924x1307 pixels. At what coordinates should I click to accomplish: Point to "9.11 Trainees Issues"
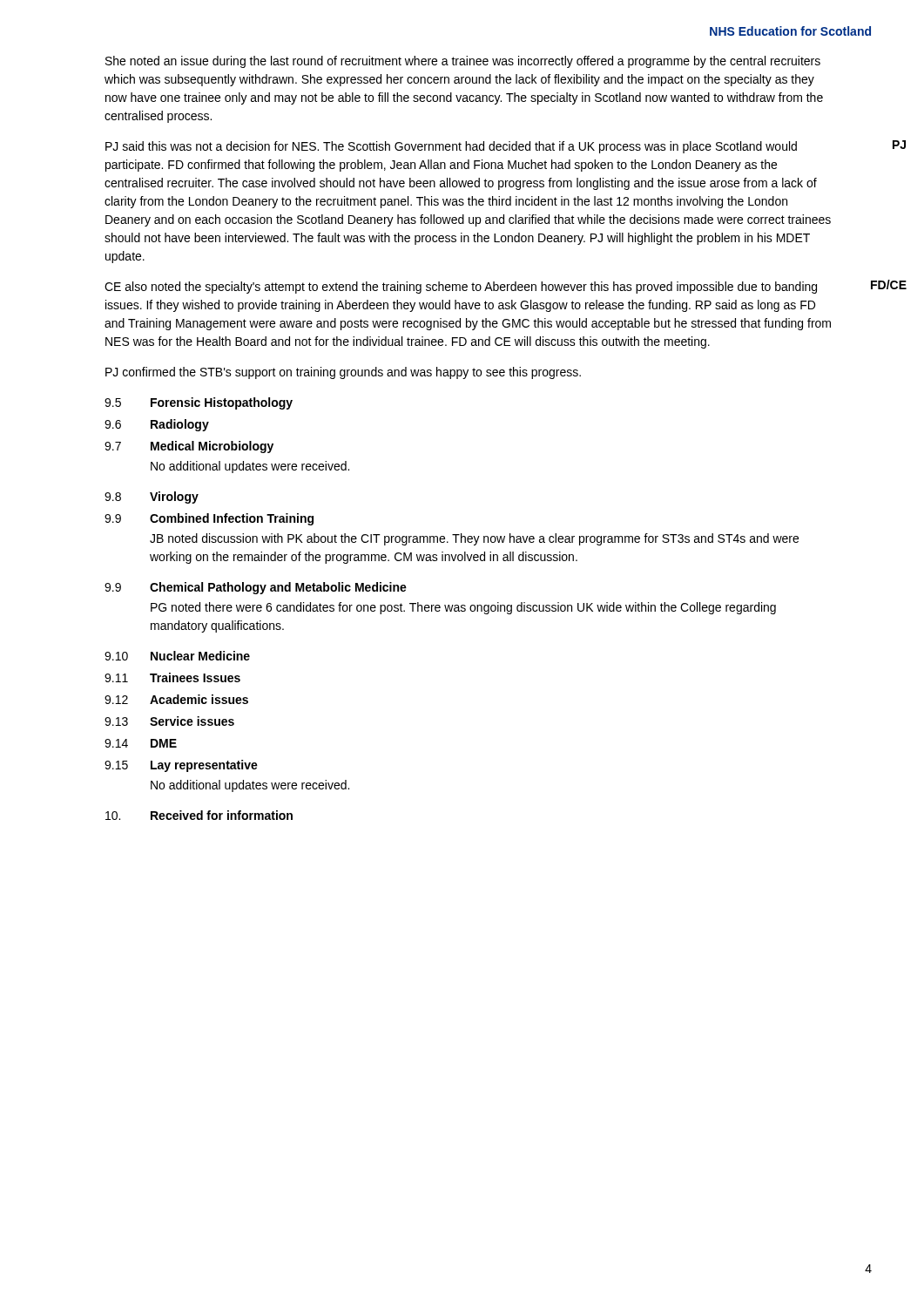point(173,678)
